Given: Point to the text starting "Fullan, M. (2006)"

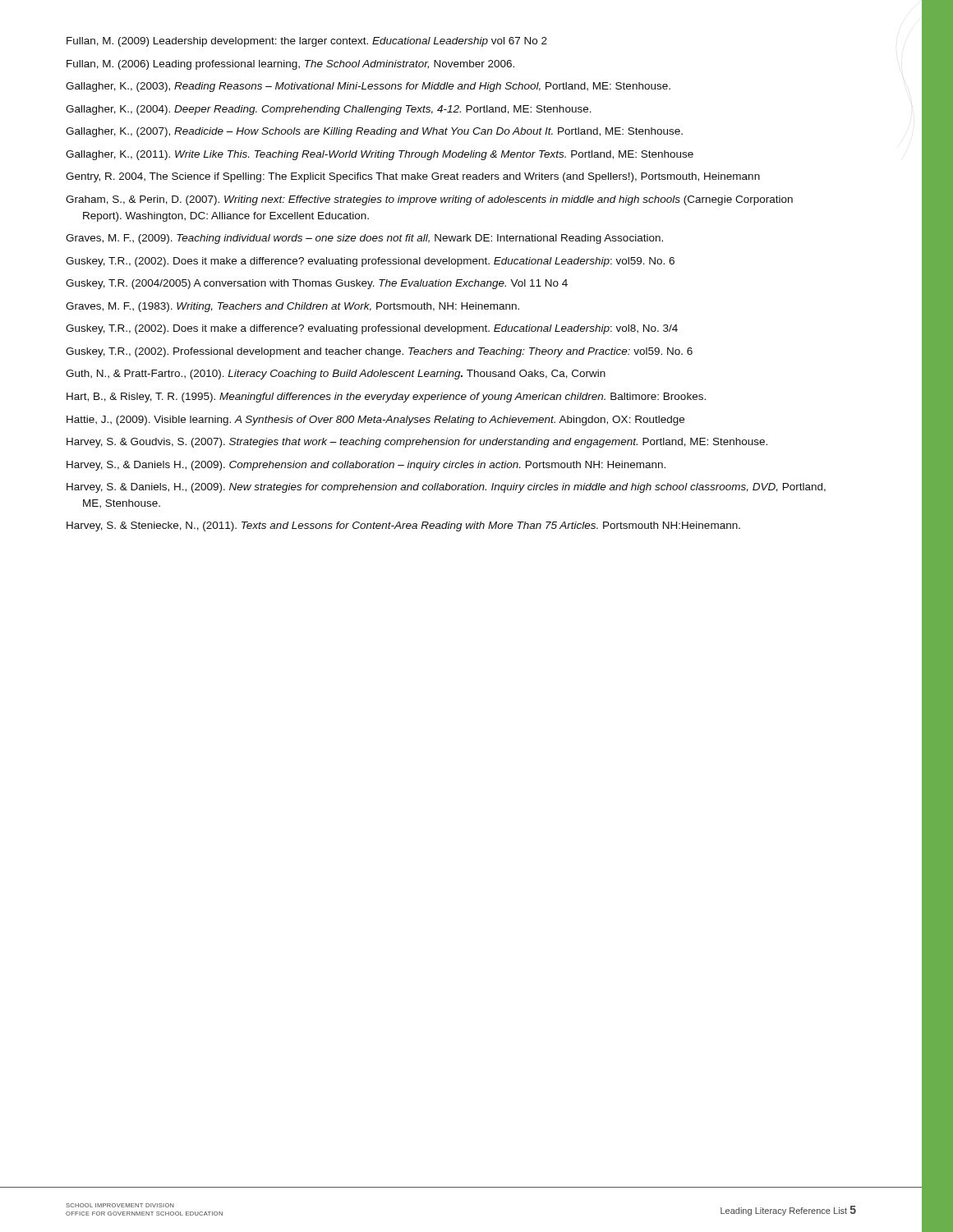Looking at the screenshot, I should (291, 63).
